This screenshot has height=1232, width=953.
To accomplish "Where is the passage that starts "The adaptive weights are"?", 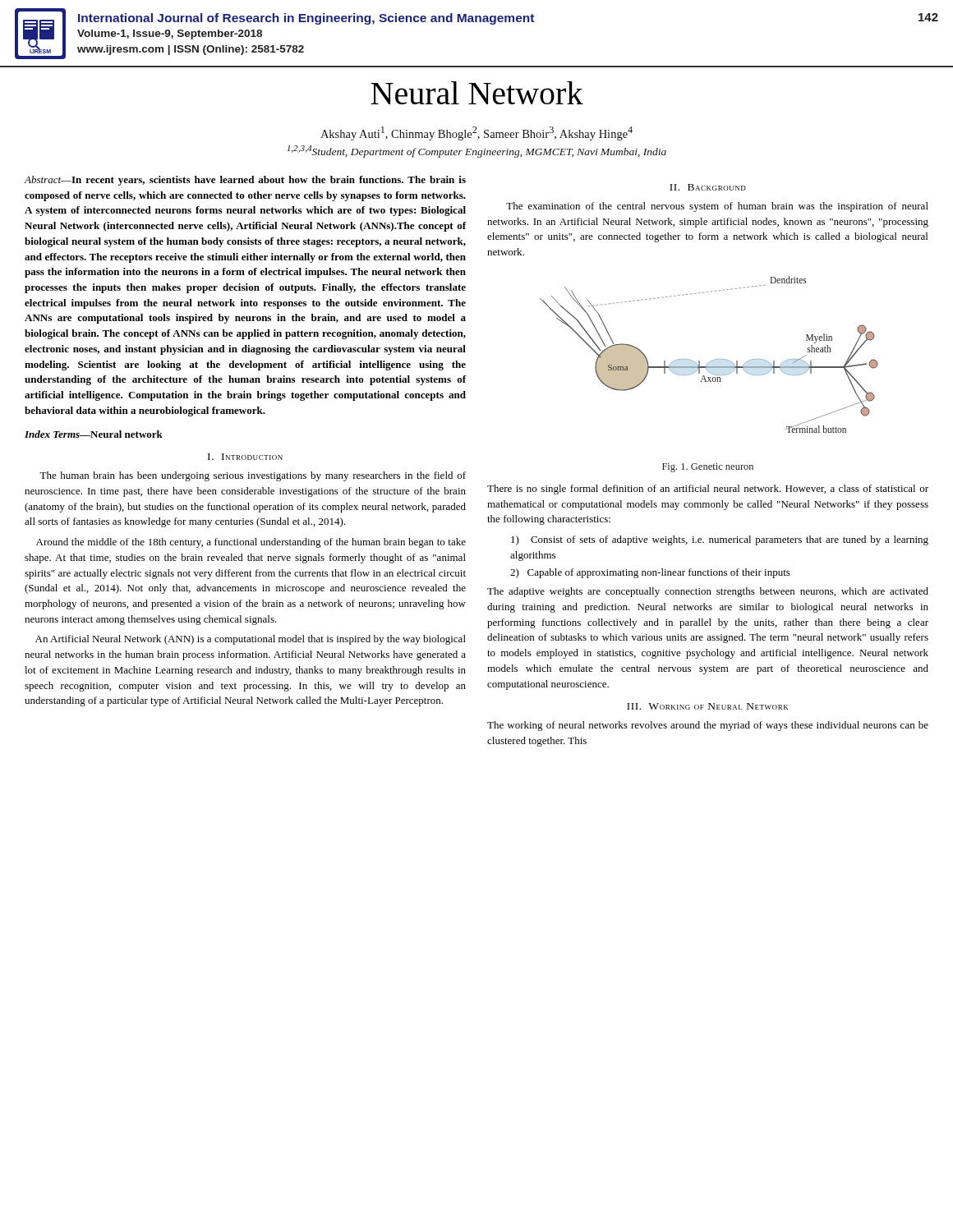I will 708,637.
